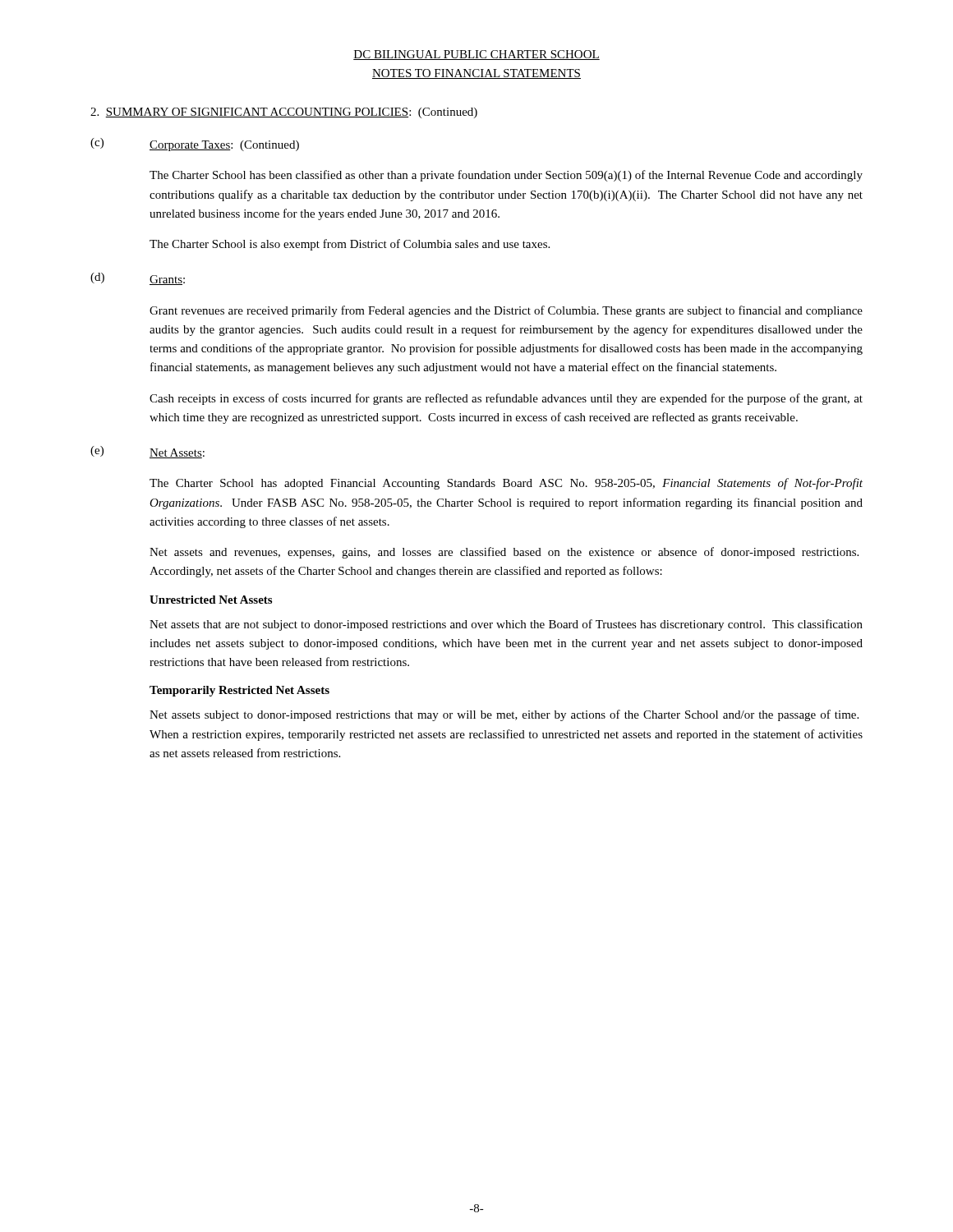Image resolution: width=953 pixels, height=1232 pixels.
Task: Locate the passage starting "Unrestricted Net Assets"
Action: click(211, 599)
